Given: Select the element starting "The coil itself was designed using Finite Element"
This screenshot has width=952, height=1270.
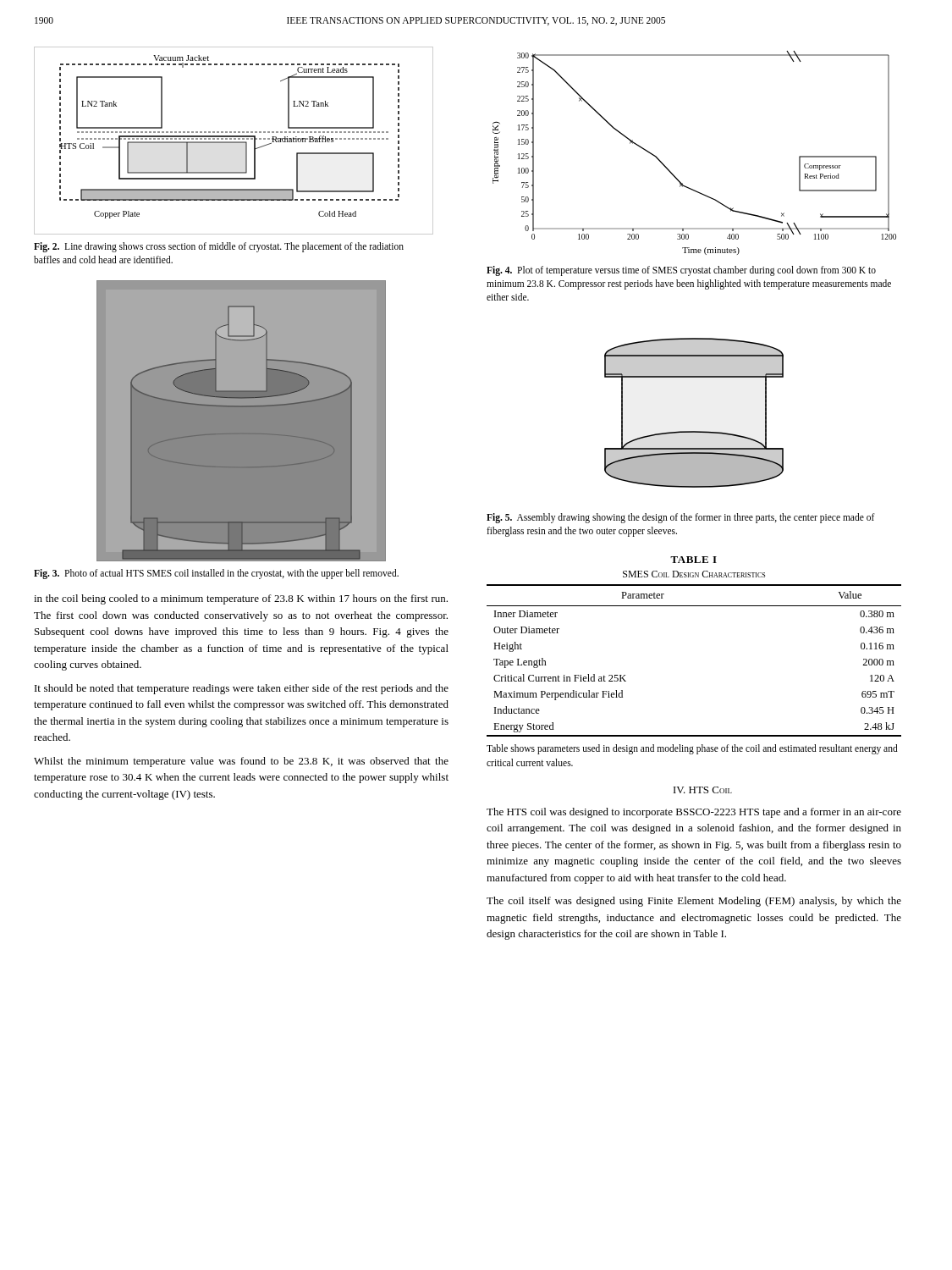Looking at the screenshot, I should [694, 917].
